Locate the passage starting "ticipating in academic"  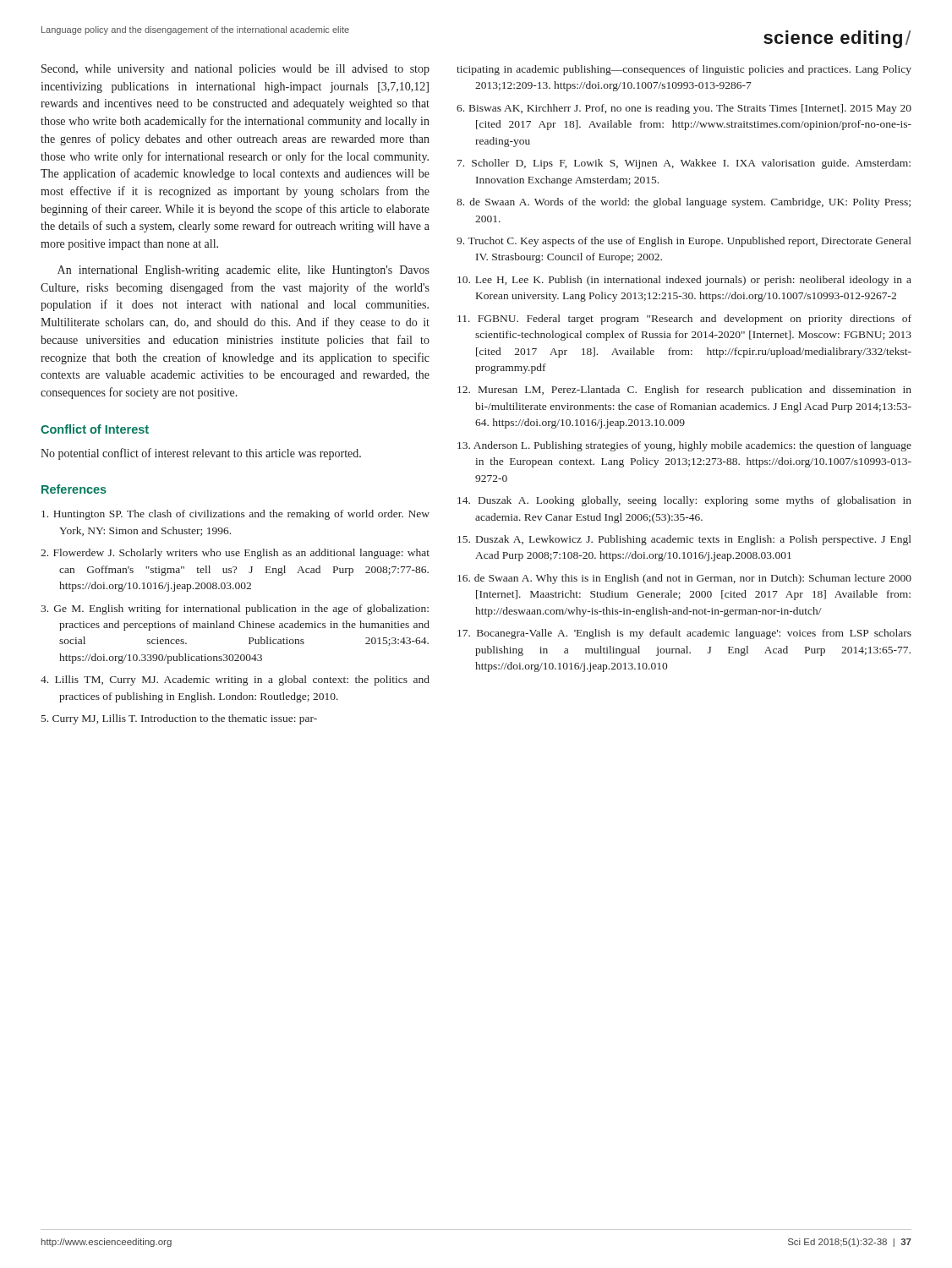[x=684, y=77]
